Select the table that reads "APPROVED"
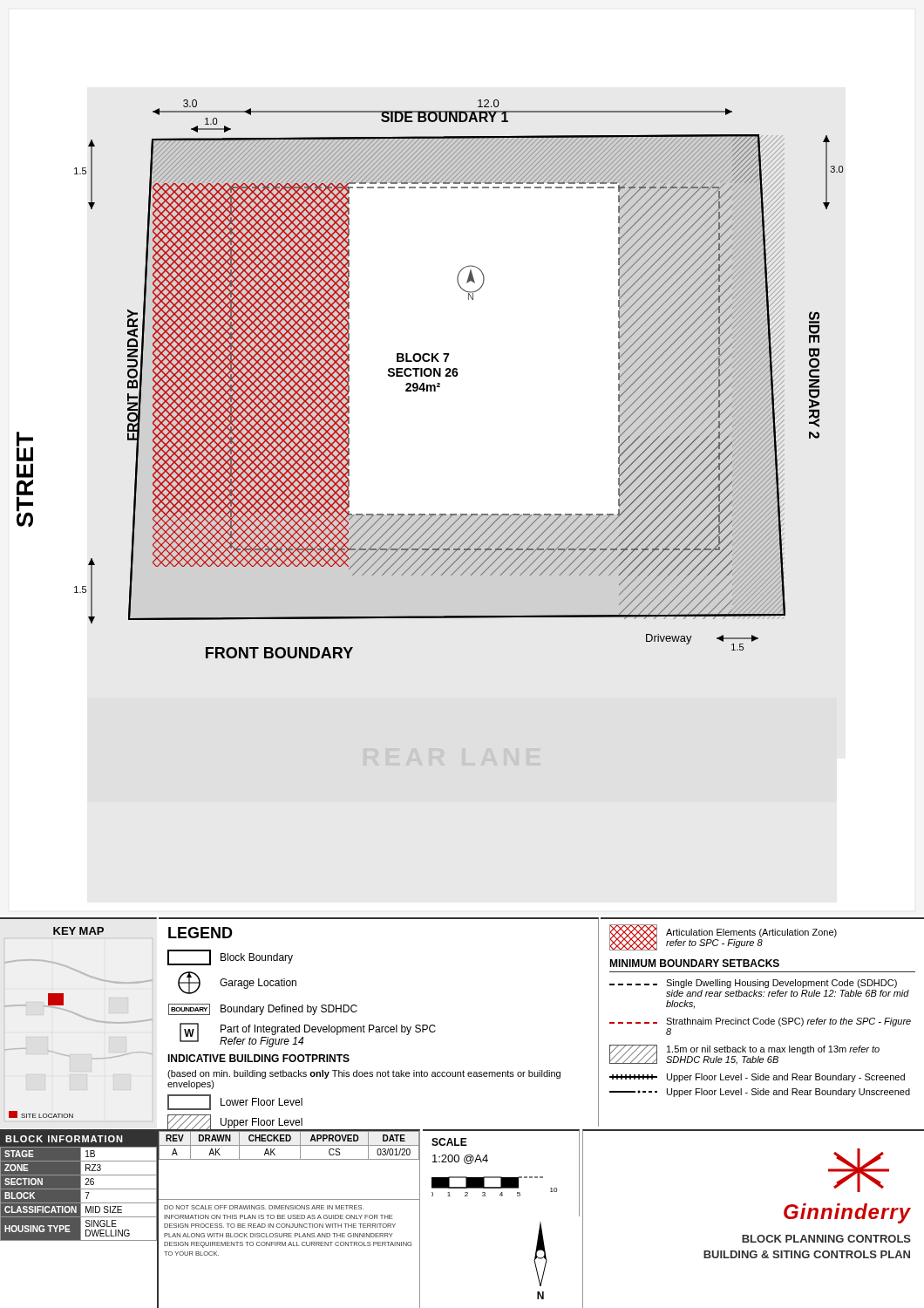The height and width of the screenshot is (1308, 924). [289, 1164]
